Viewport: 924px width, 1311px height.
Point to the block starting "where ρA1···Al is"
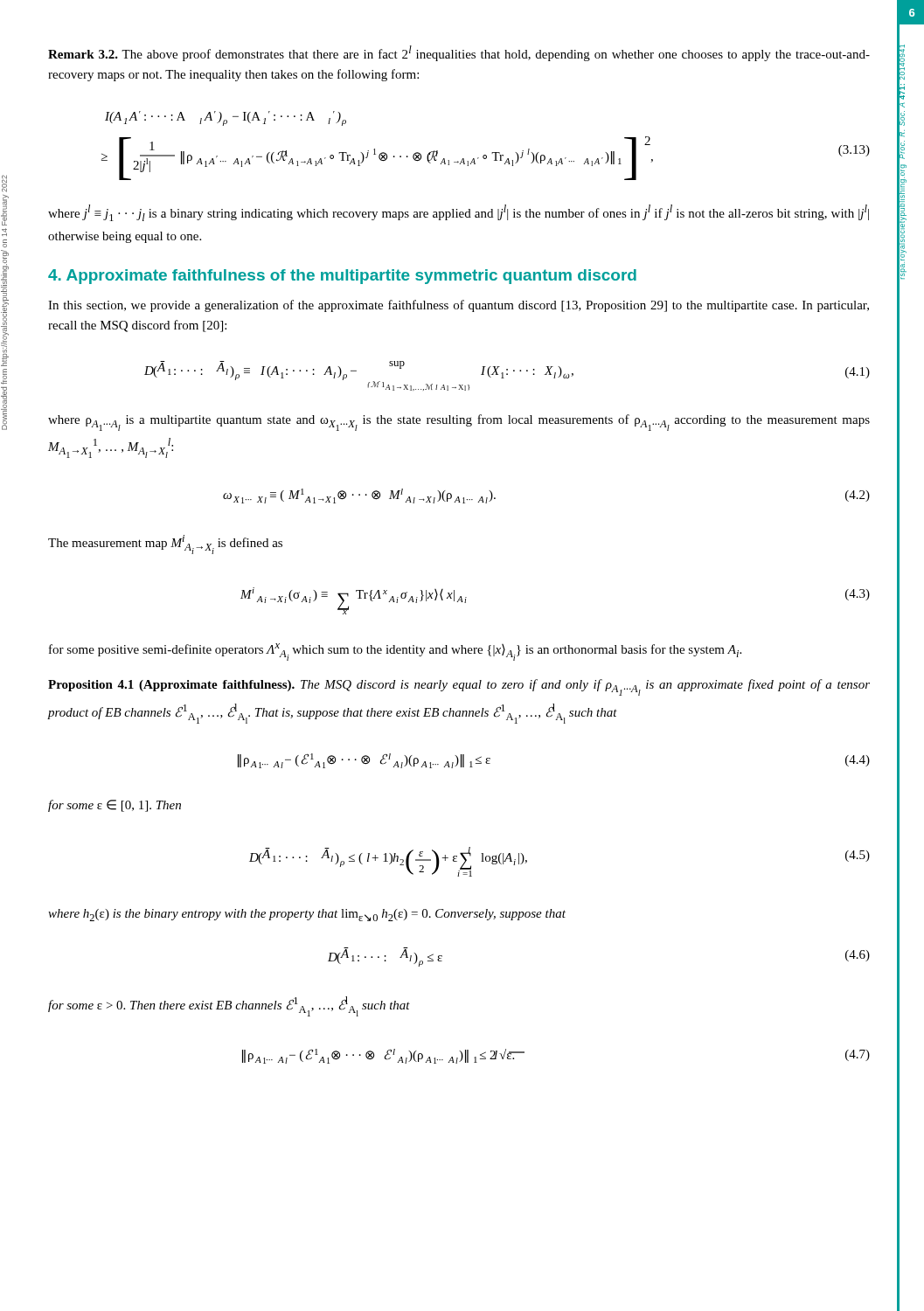click(459, 423)
